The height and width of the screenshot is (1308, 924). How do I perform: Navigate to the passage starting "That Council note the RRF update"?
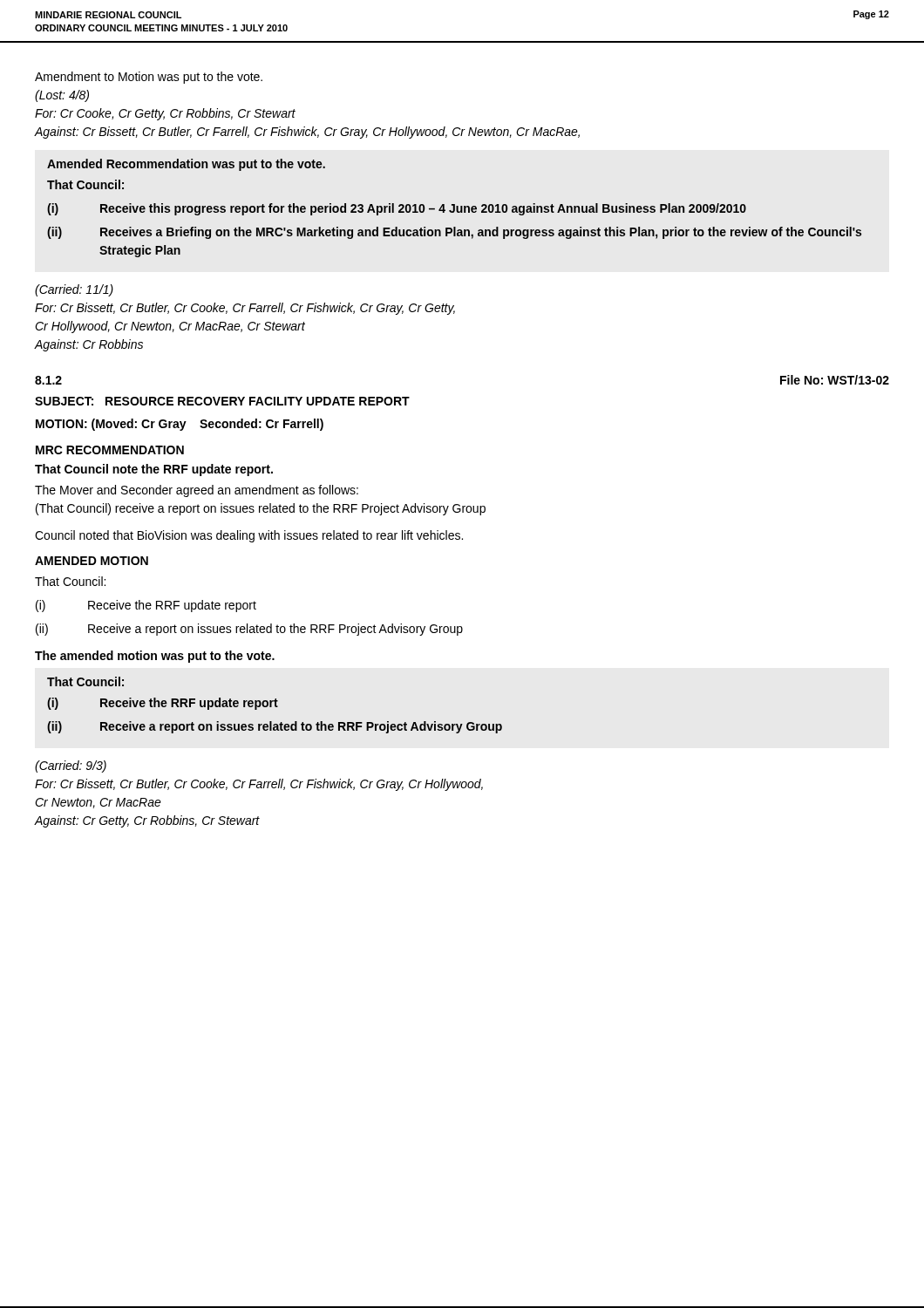(154, 469)
